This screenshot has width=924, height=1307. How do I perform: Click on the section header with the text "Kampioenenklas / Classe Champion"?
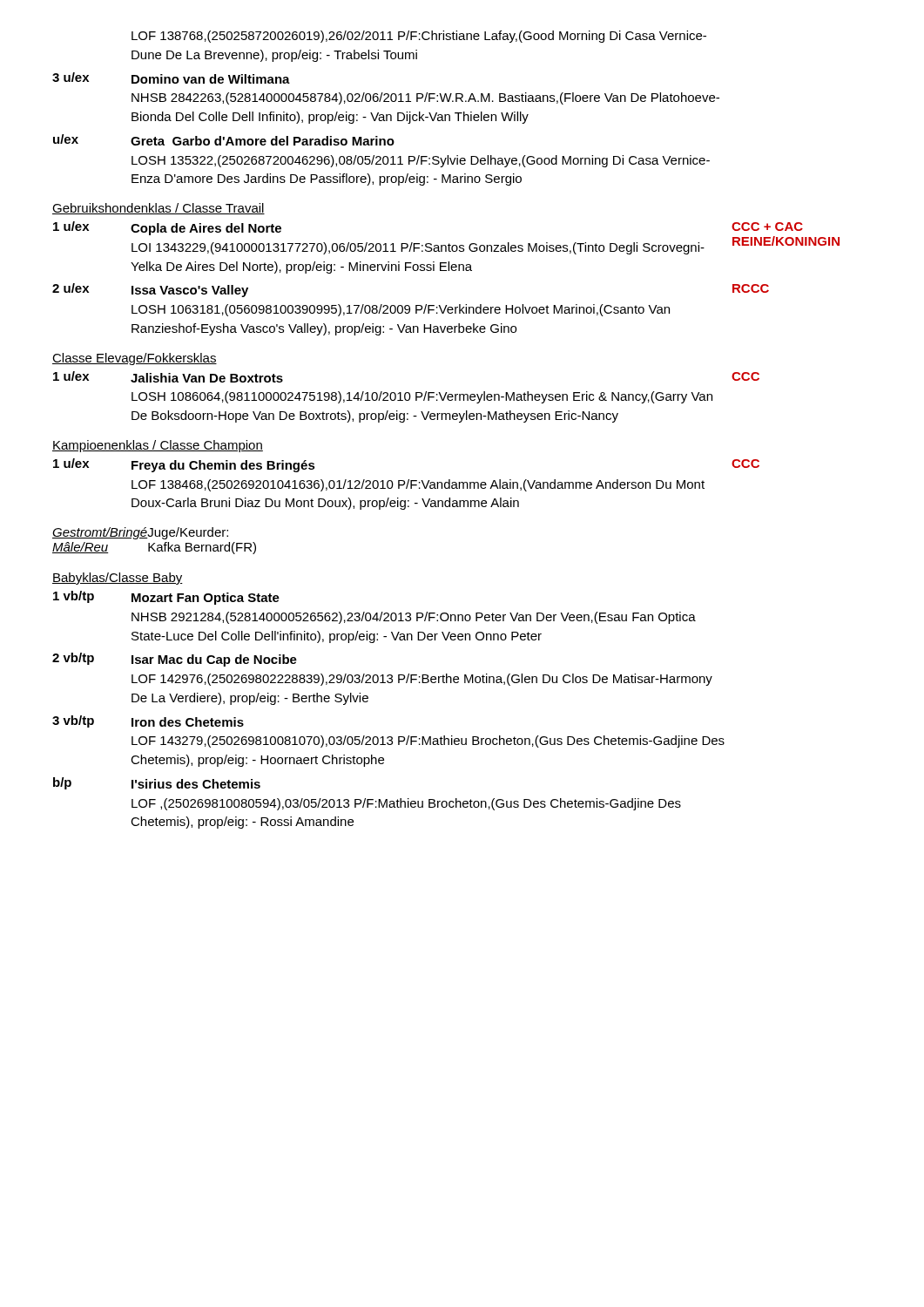pos(158,445)
